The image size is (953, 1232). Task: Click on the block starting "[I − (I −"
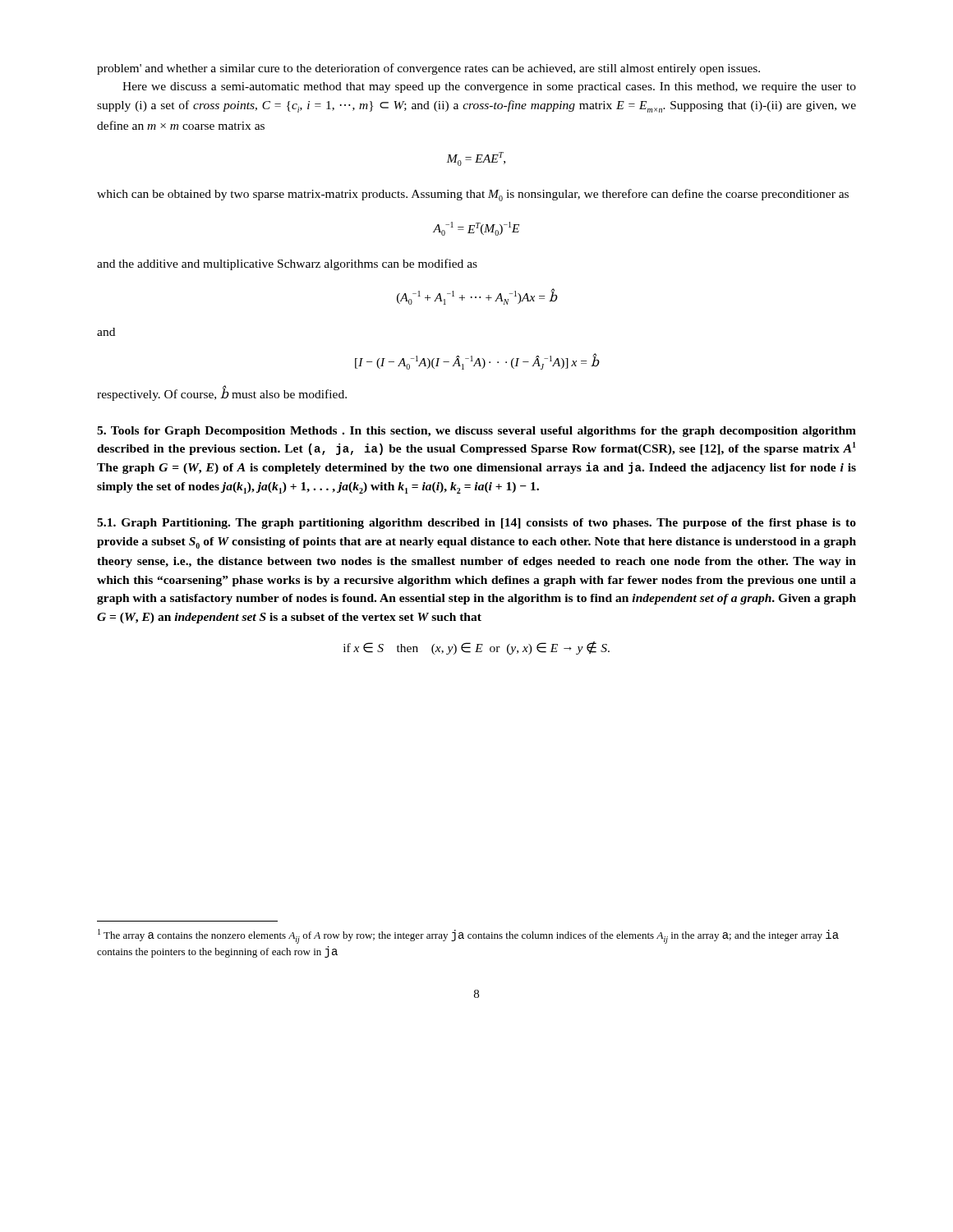476,363
